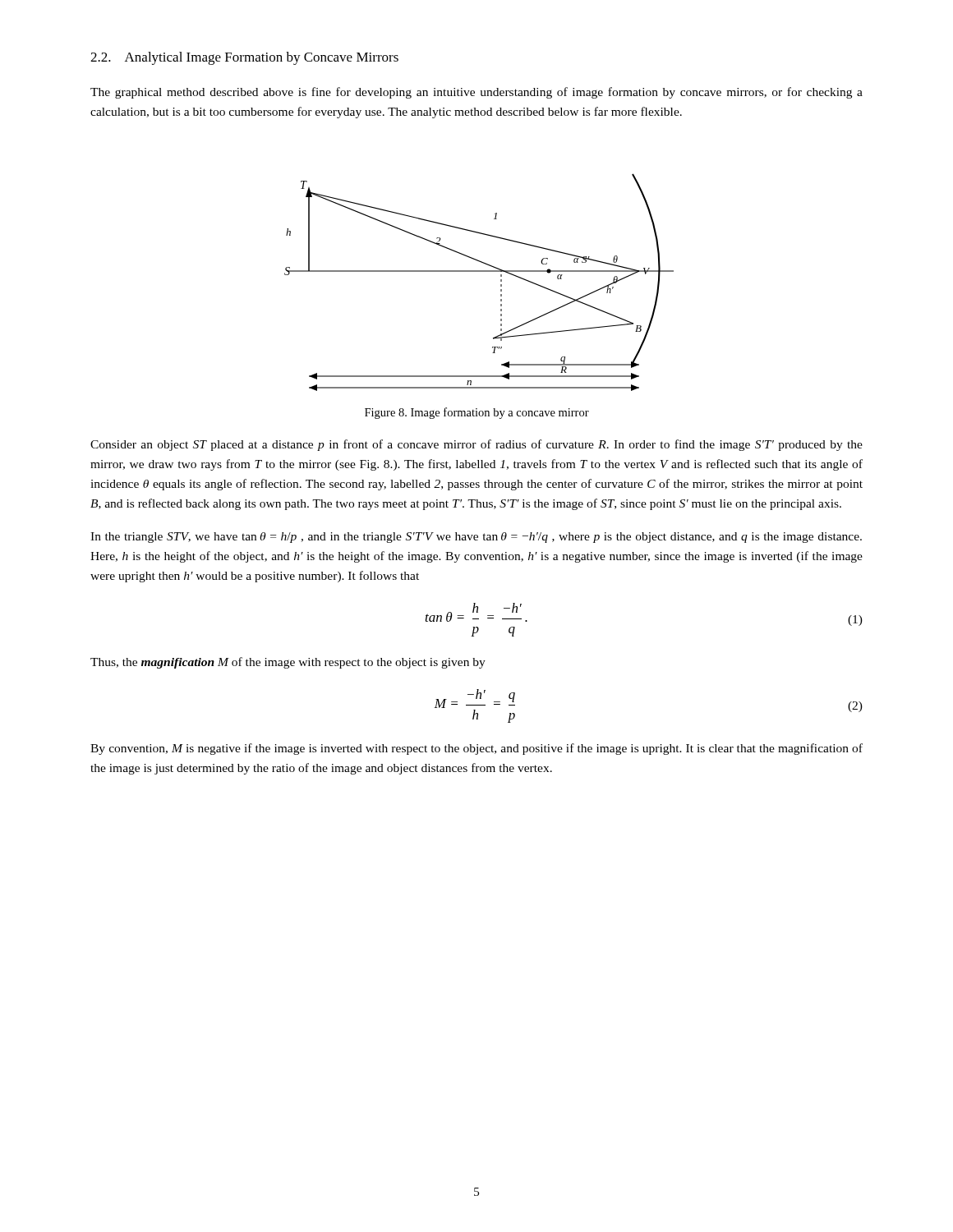Image resolution: width=953 pixels, height=1232 pixels.
Task: Navigate to the text starting "Figure 8. Image formation by a concave mirror"
Action: tap(476, 412)
